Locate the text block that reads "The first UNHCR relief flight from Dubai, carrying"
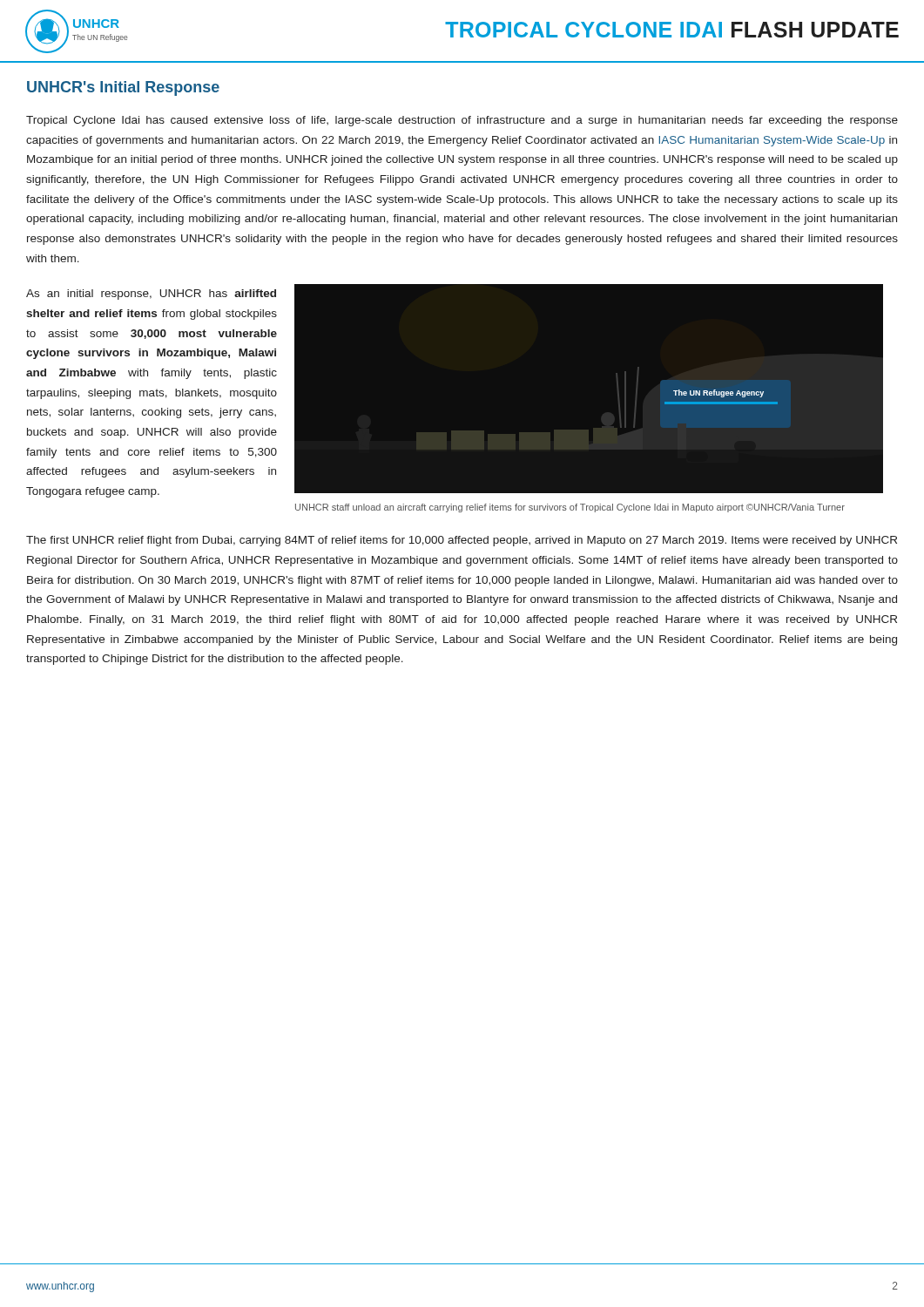 462,599
